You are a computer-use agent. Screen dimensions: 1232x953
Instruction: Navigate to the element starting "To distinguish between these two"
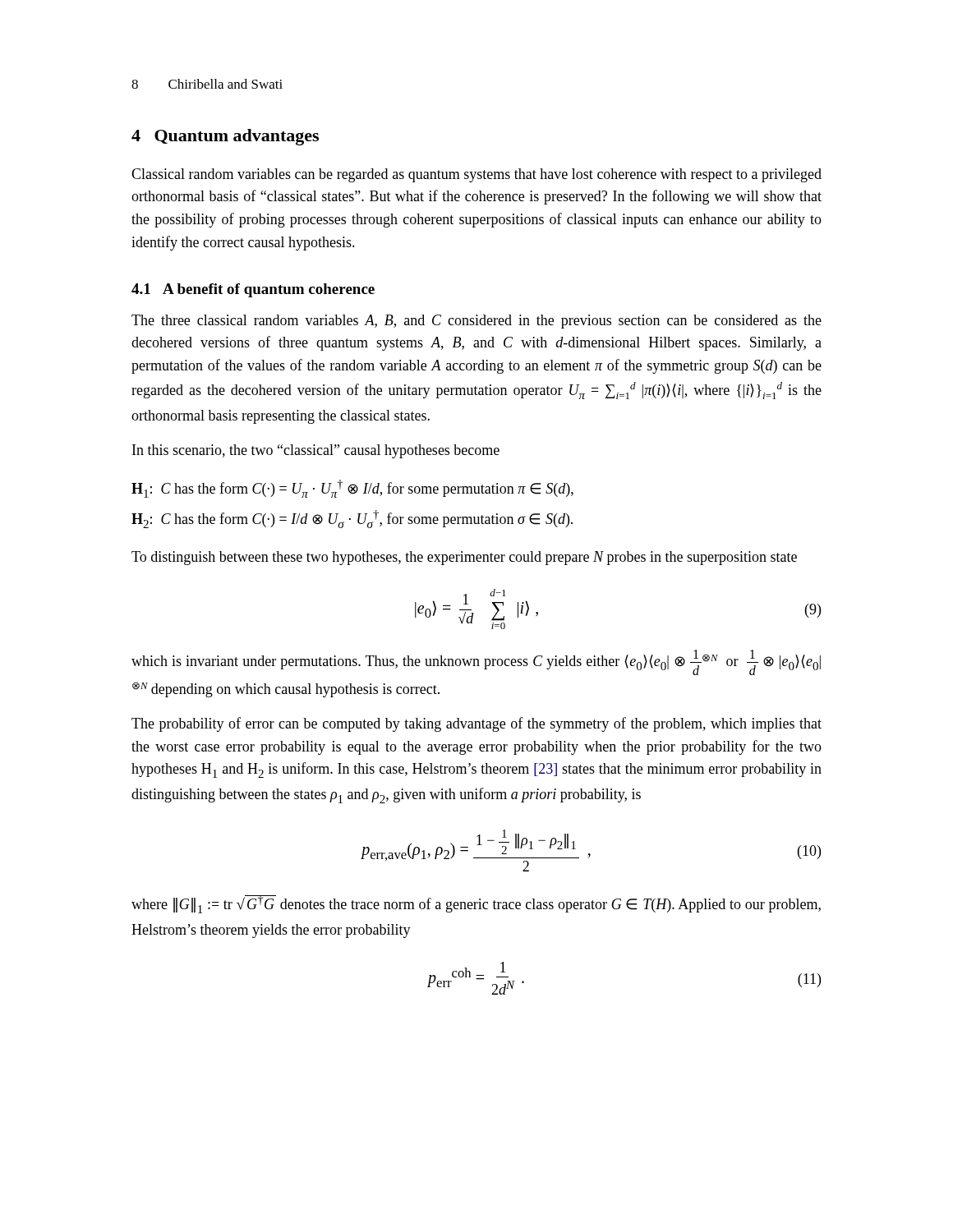pos(464,557)
